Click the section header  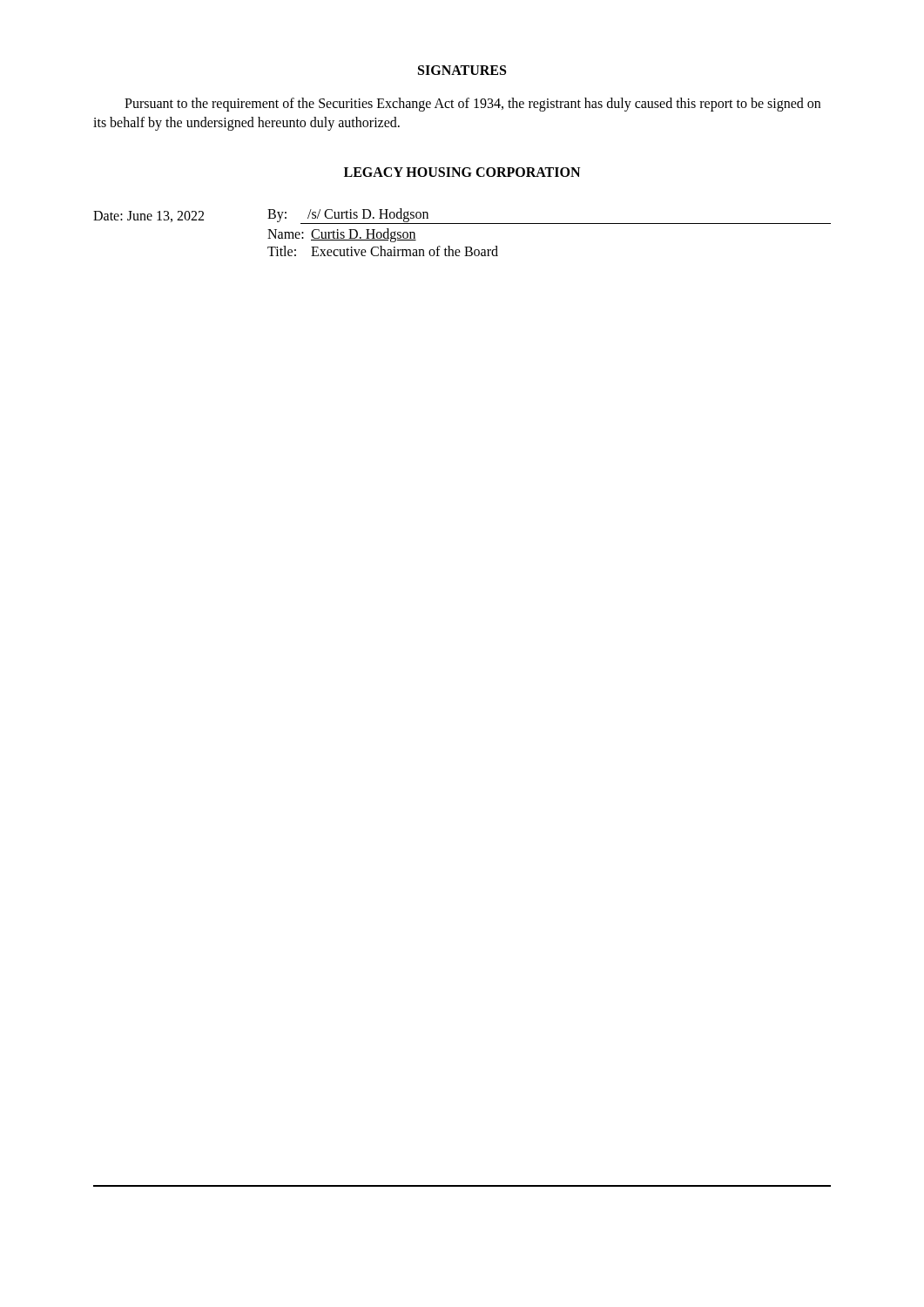click(462, 70)
